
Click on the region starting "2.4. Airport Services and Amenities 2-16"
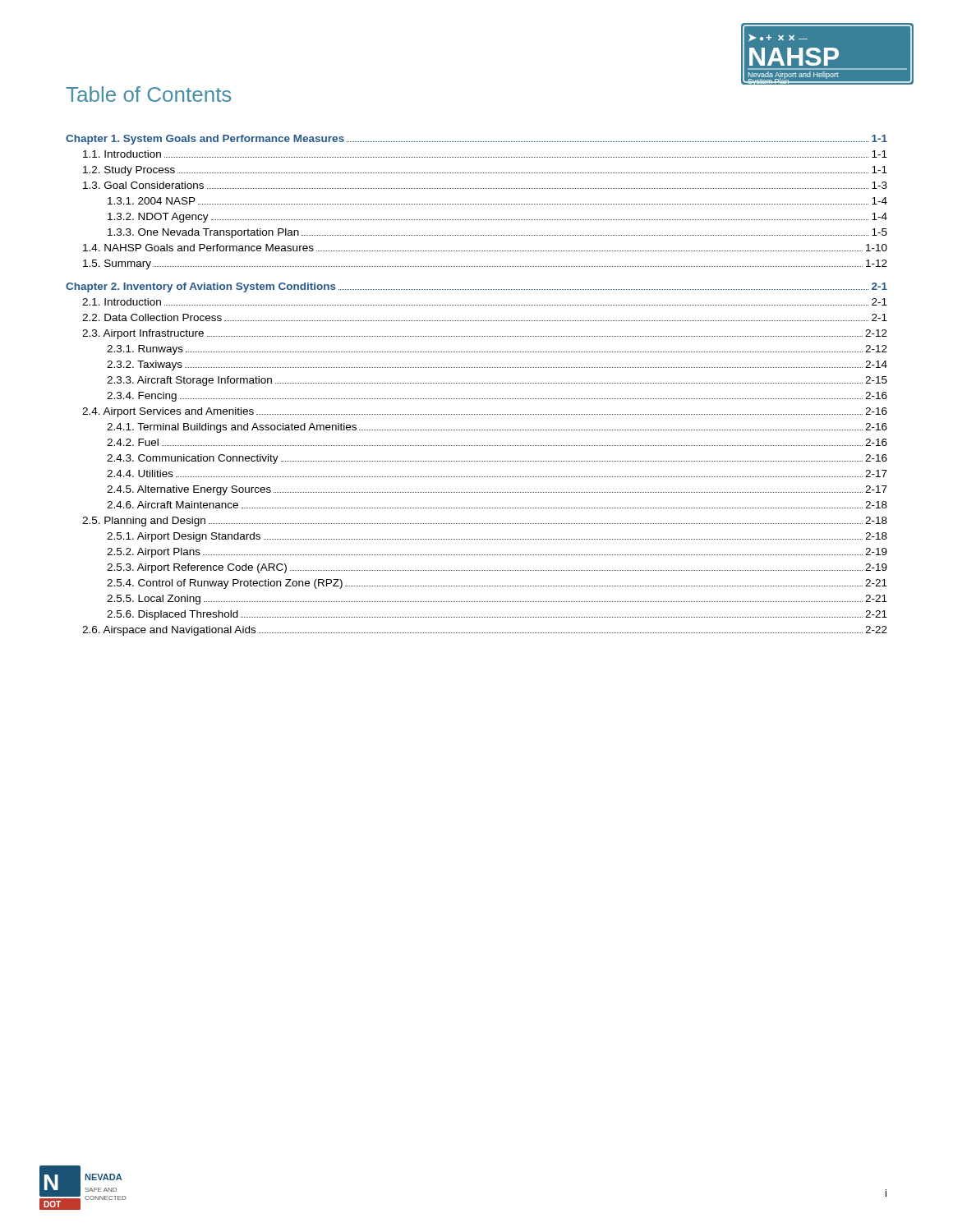(476, 409)
